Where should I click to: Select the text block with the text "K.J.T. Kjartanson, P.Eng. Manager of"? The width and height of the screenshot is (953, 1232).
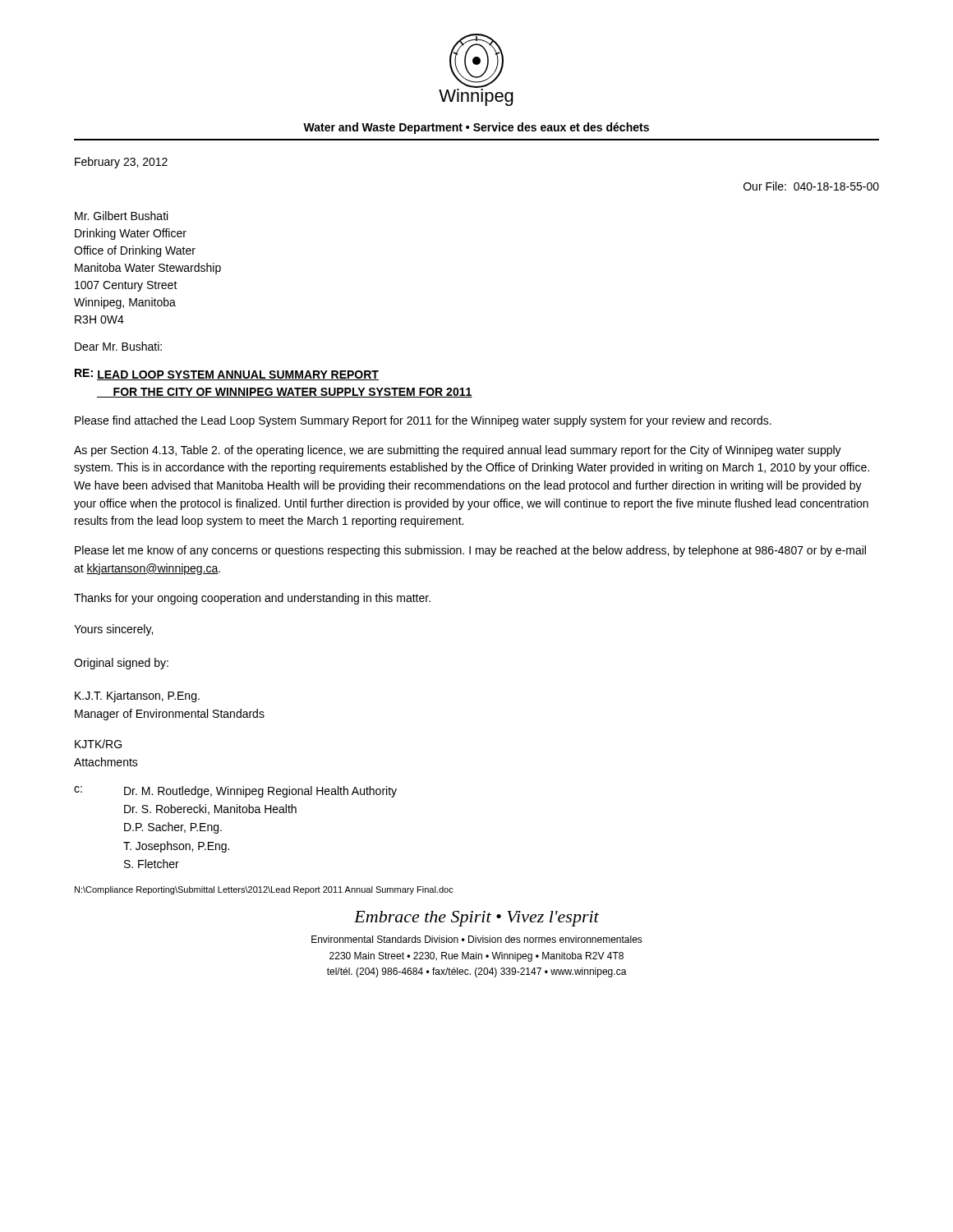click(169, 705)
